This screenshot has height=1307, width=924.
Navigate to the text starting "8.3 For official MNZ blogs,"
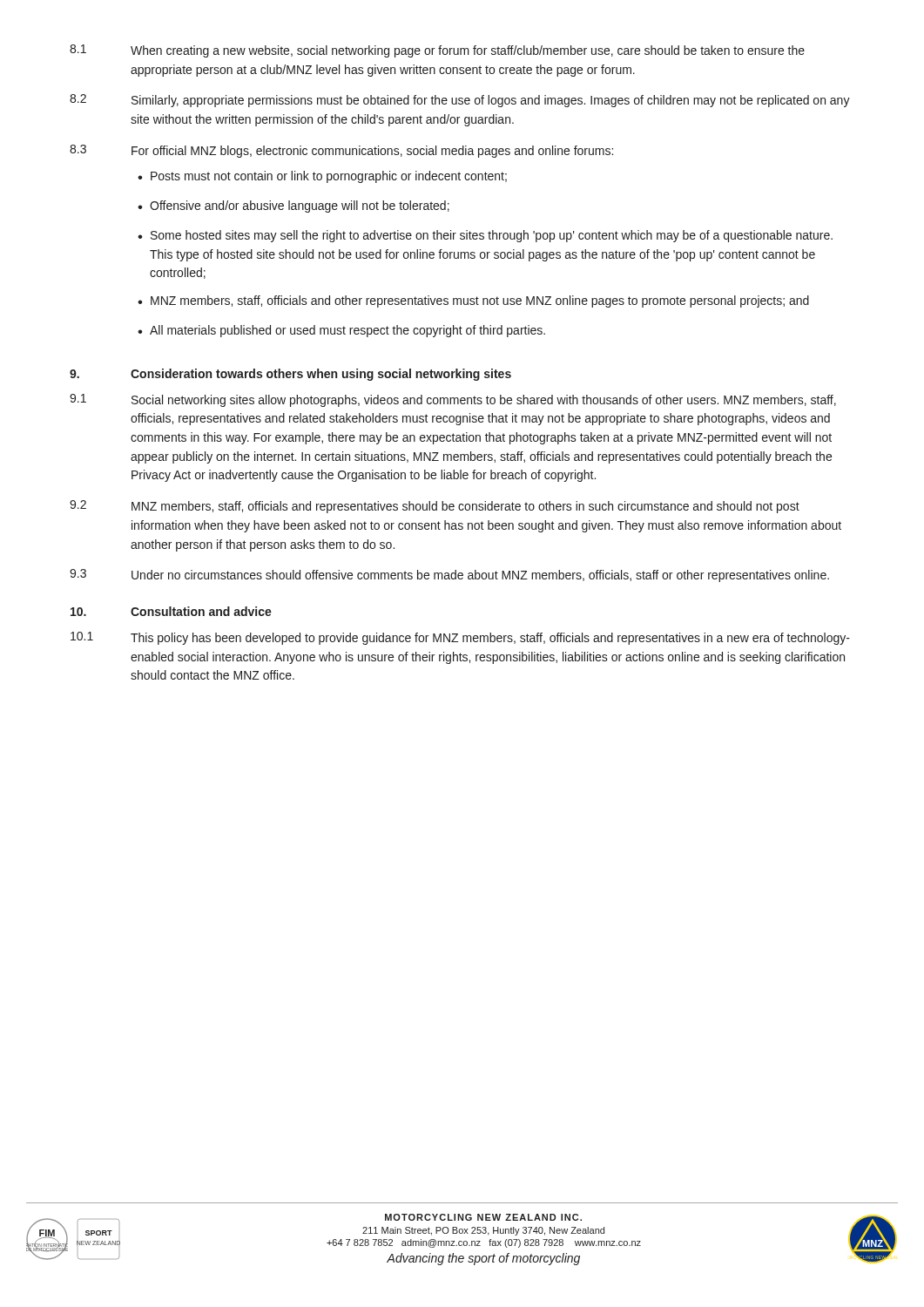point(462,246)
